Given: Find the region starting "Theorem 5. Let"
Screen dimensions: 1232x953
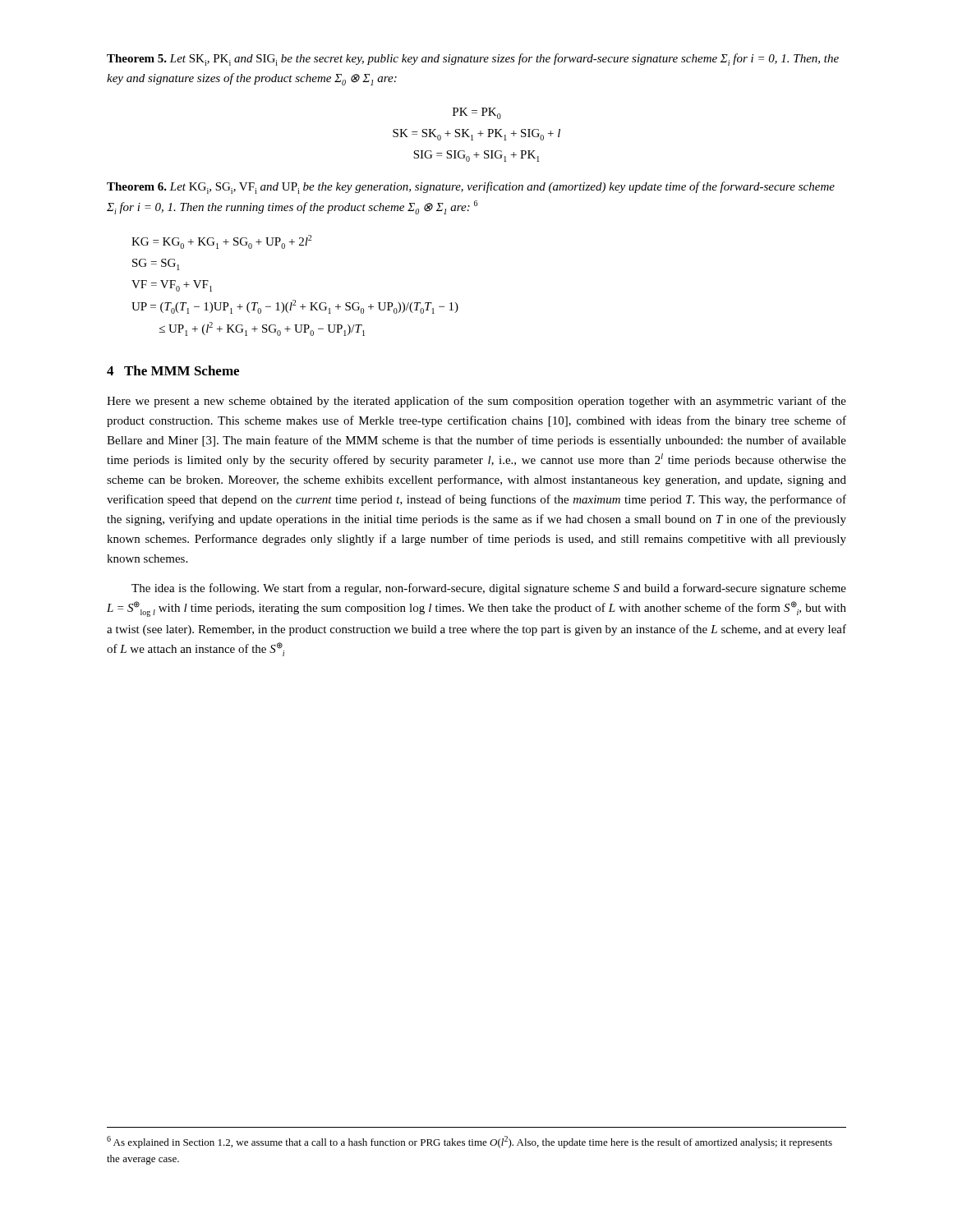Looking at the screenshot, I should click(473, 69).
